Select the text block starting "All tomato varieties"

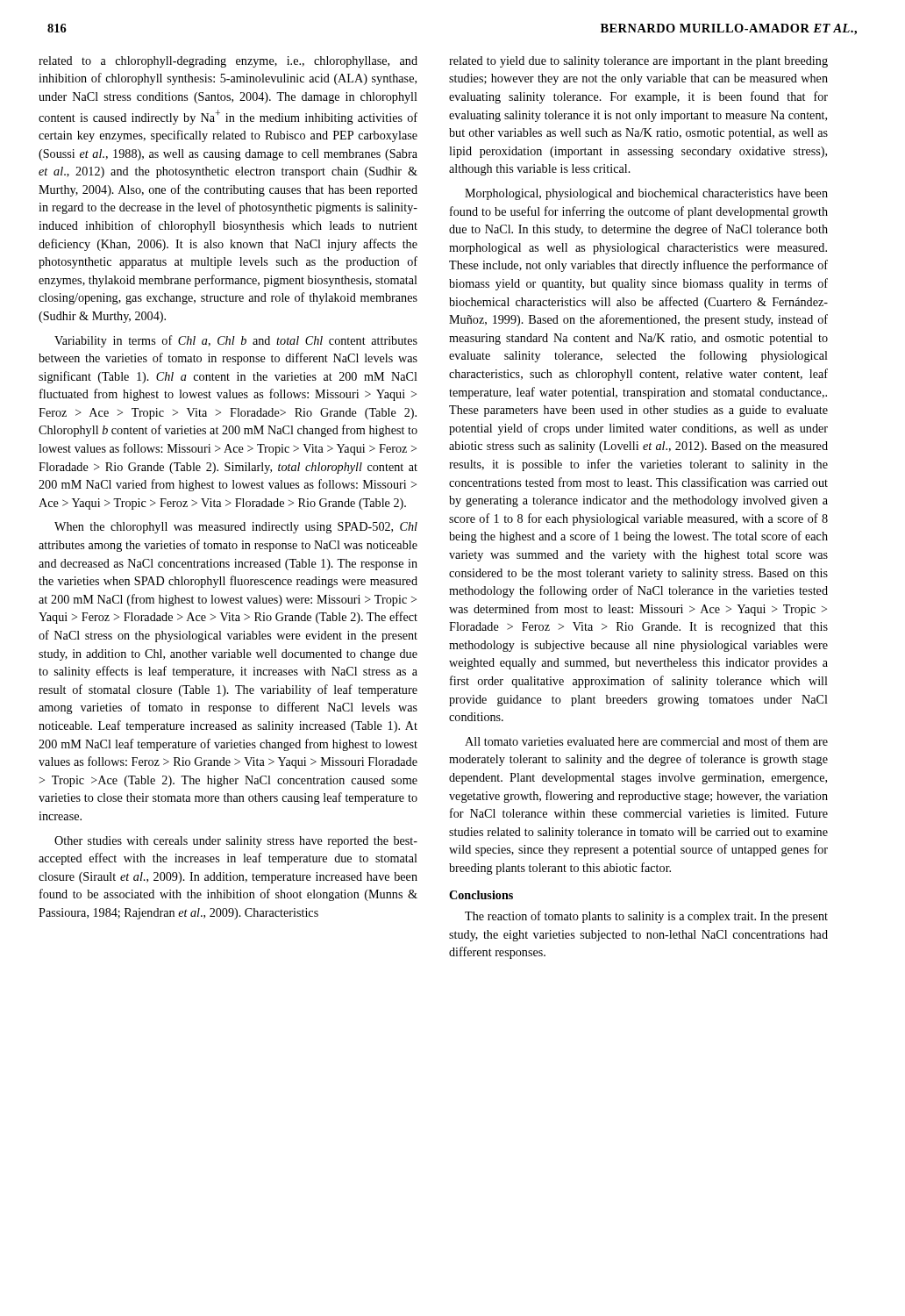638,805
